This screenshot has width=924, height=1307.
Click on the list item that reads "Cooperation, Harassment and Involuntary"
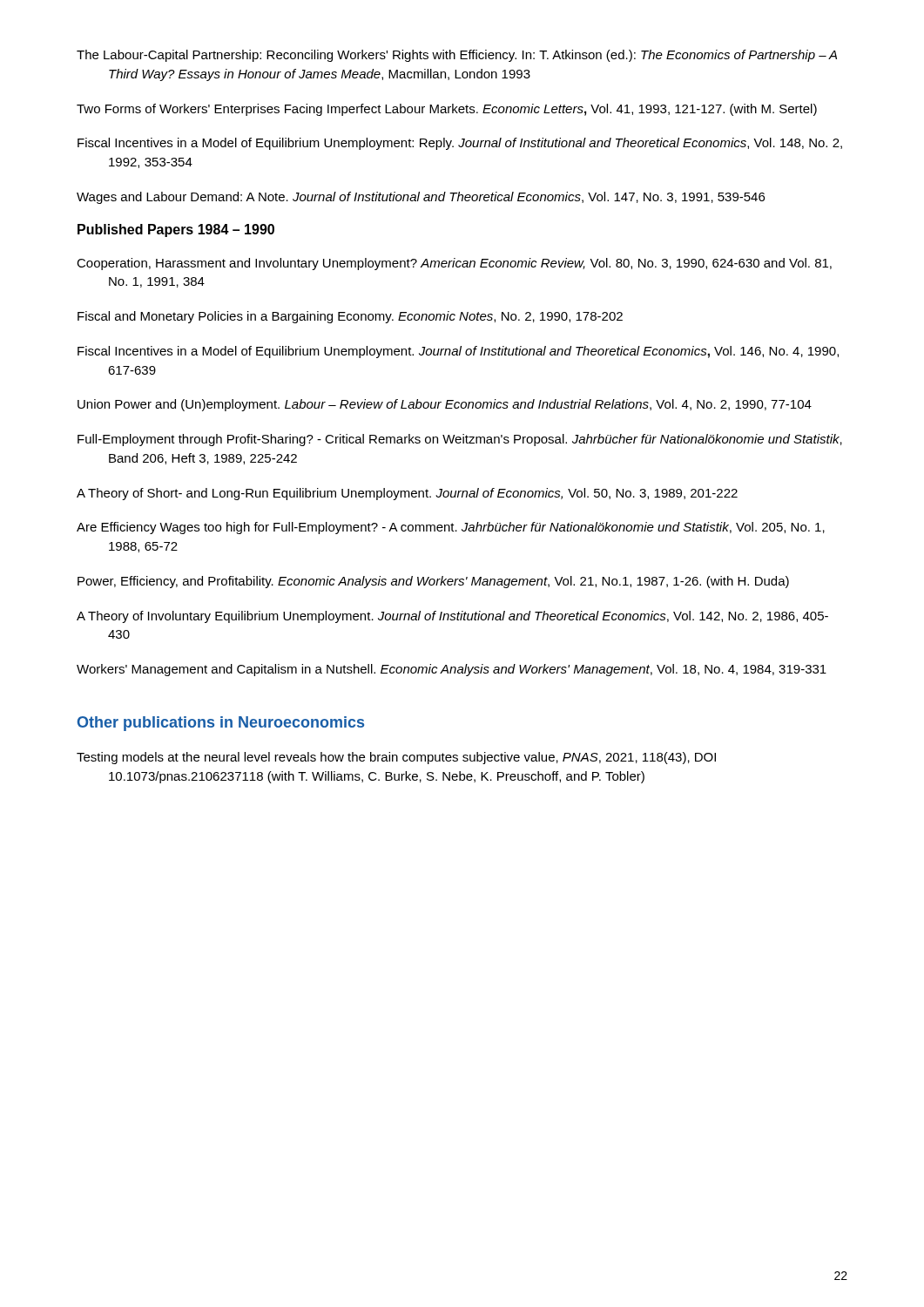[455, 272]
